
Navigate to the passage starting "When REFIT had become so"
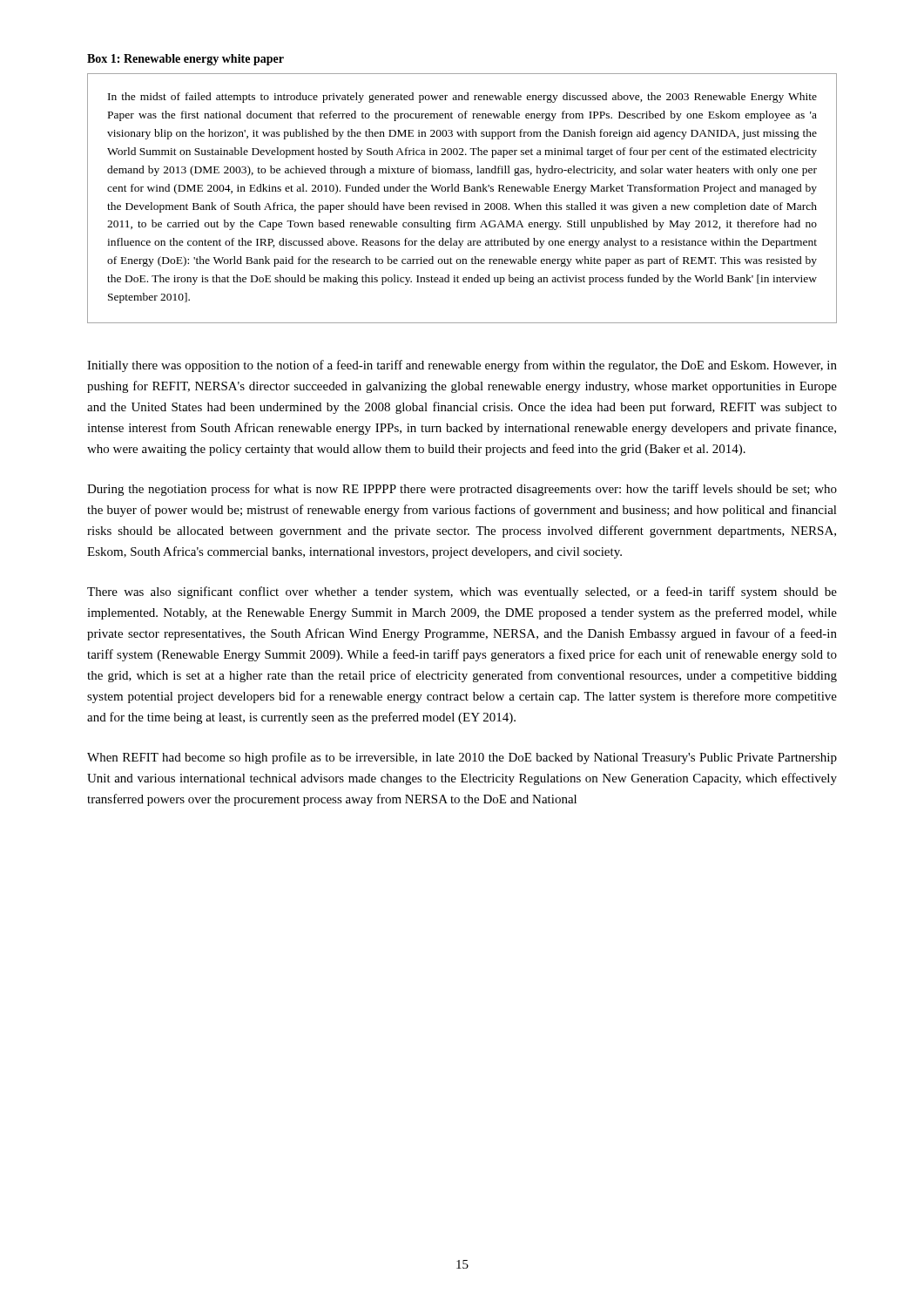[462, 778]
